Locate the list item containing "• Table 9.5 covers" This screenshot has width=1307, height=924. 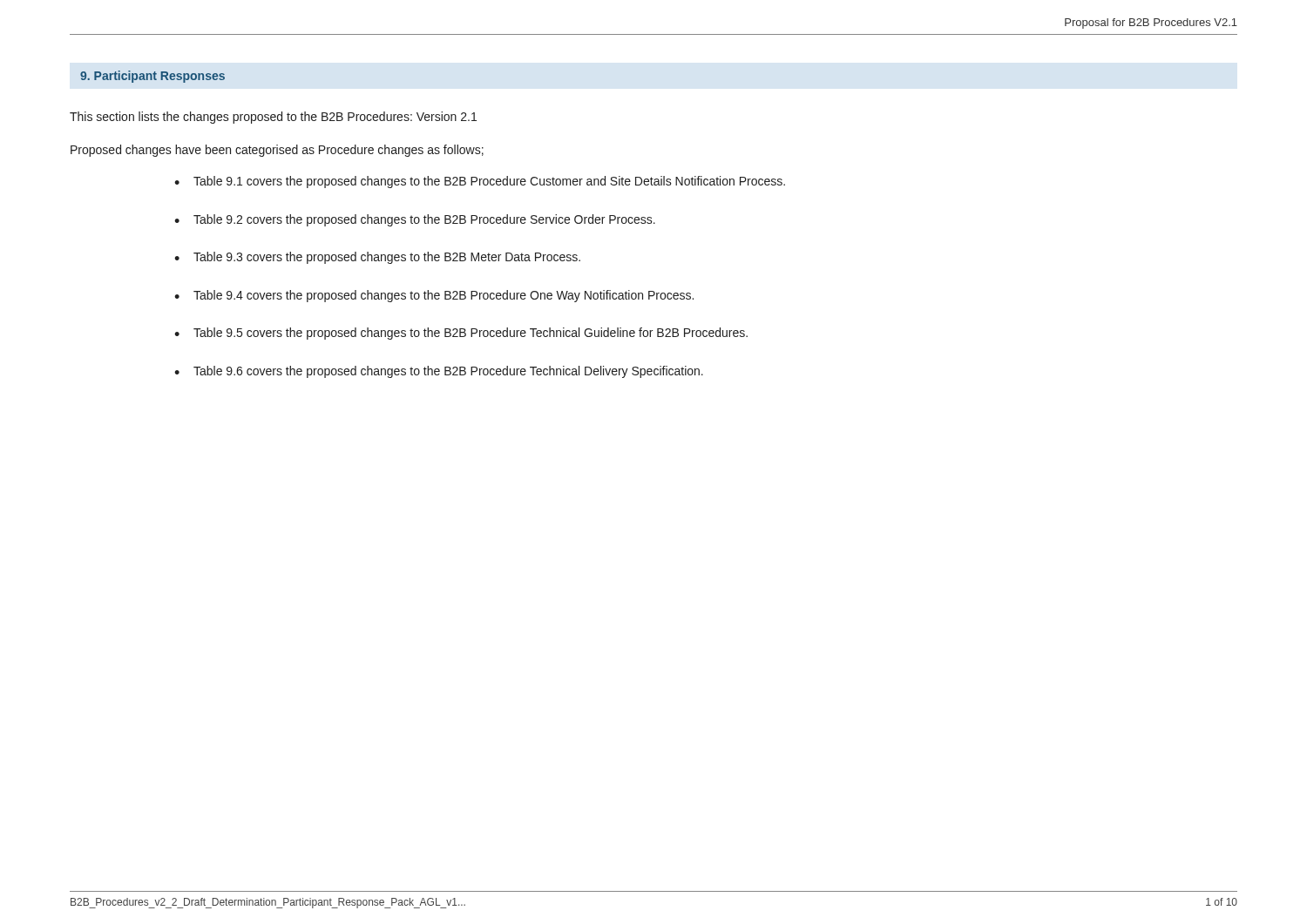[x=461, y=335]
